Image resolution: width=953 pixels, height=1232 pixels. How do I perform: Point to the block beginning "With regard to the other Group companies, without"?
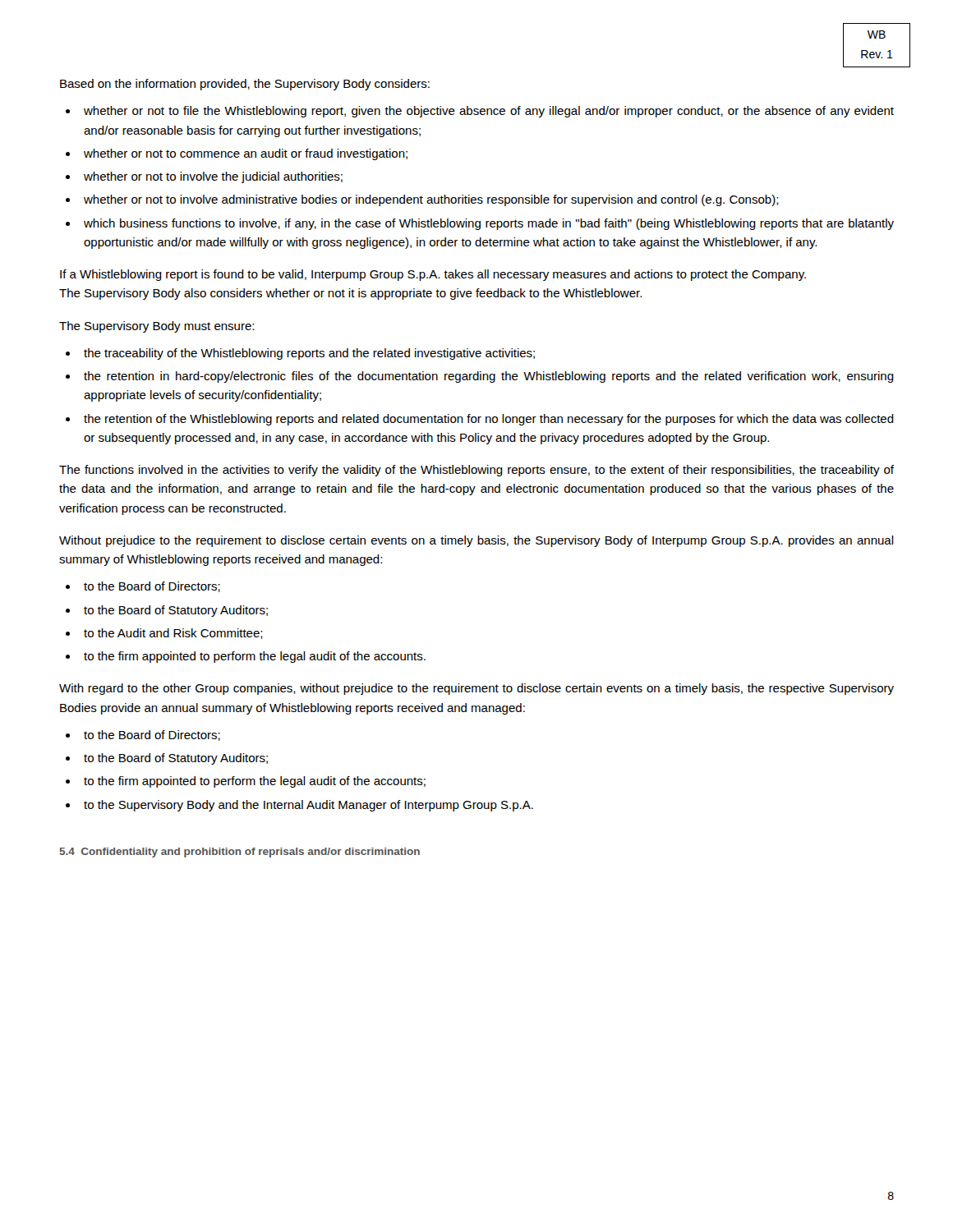(476, 698)
